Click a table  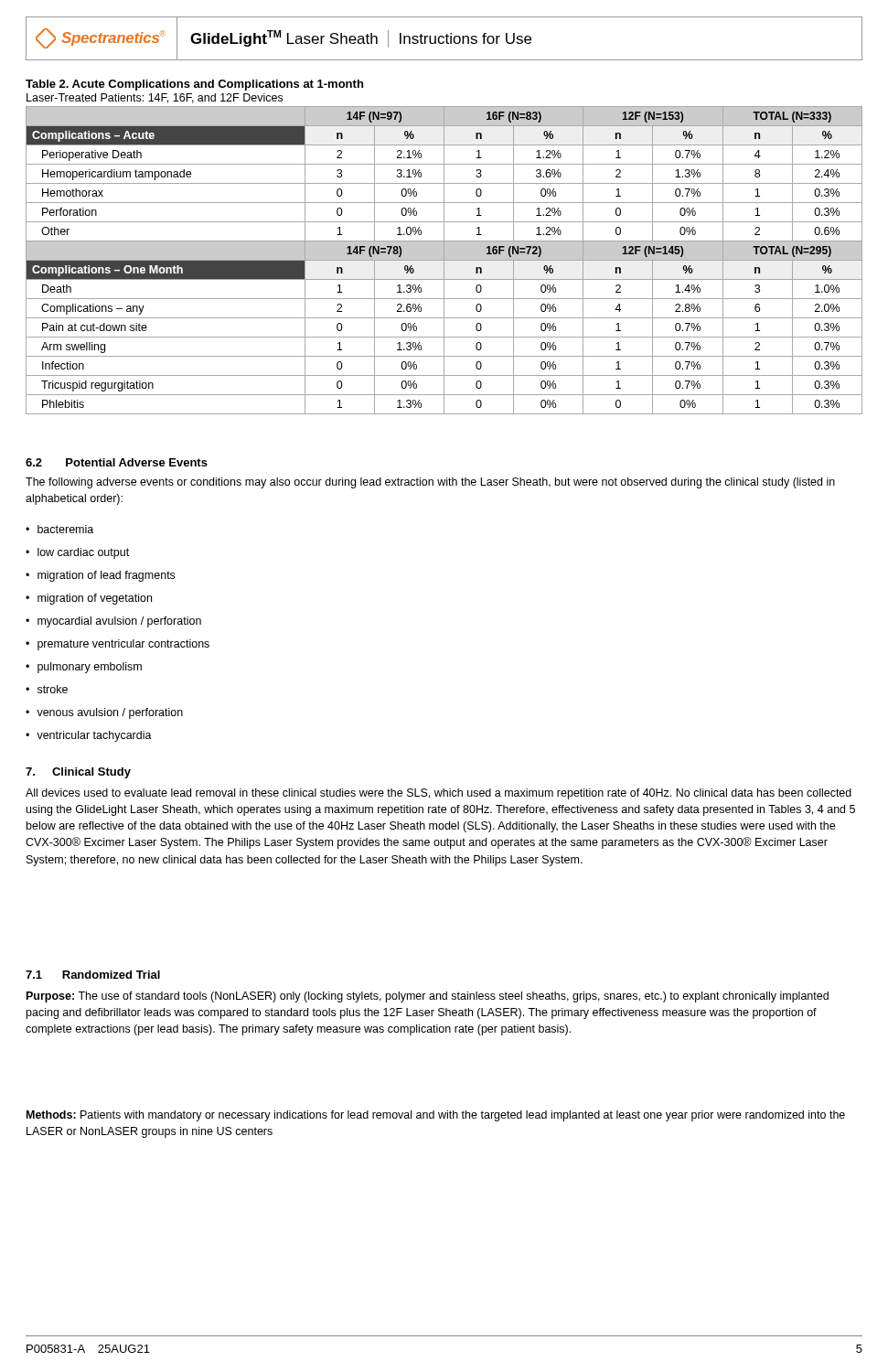pos(444,260)
